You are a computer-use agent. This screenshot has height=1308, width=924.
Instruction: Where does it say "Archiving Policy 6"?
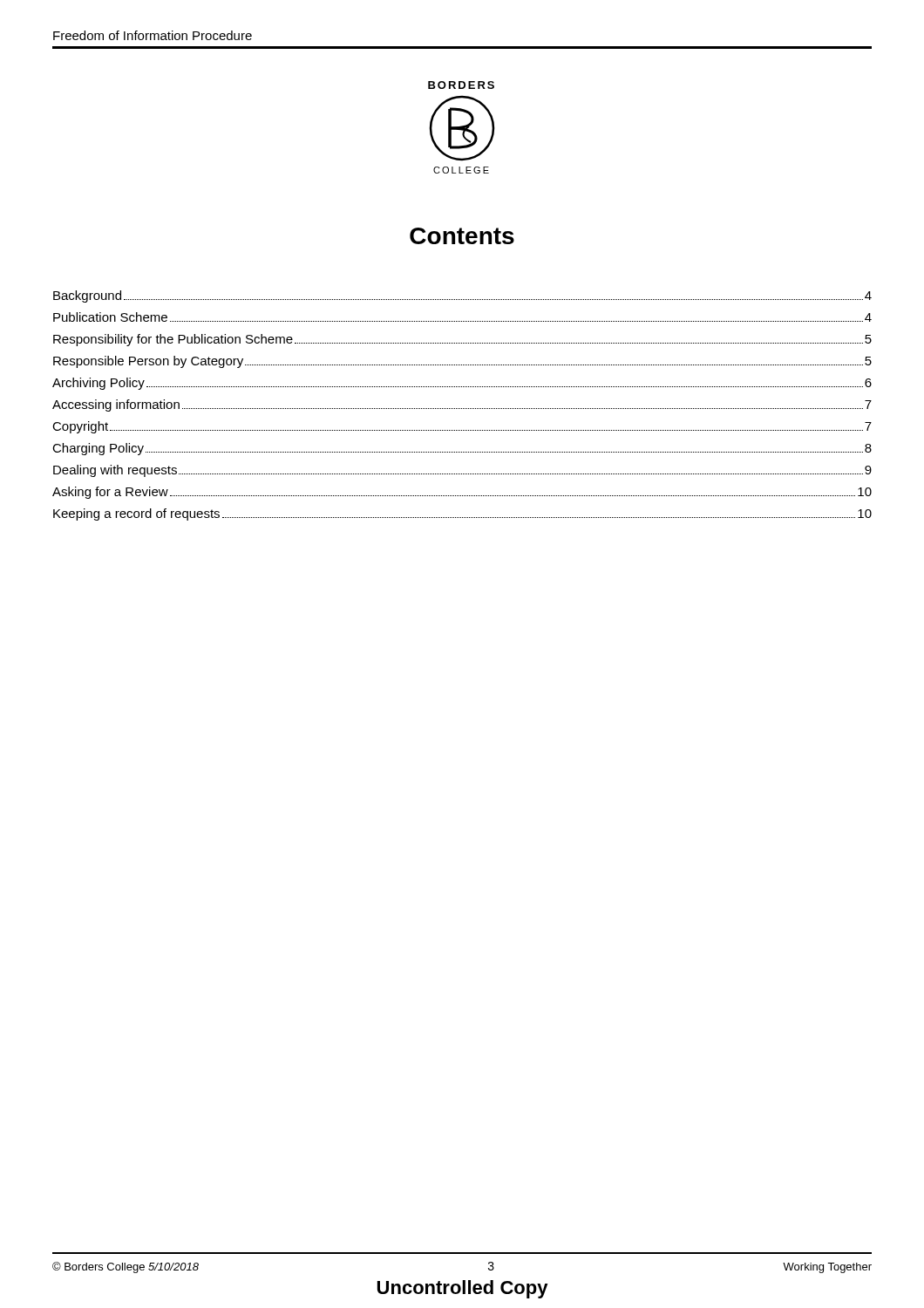[462, 382]
